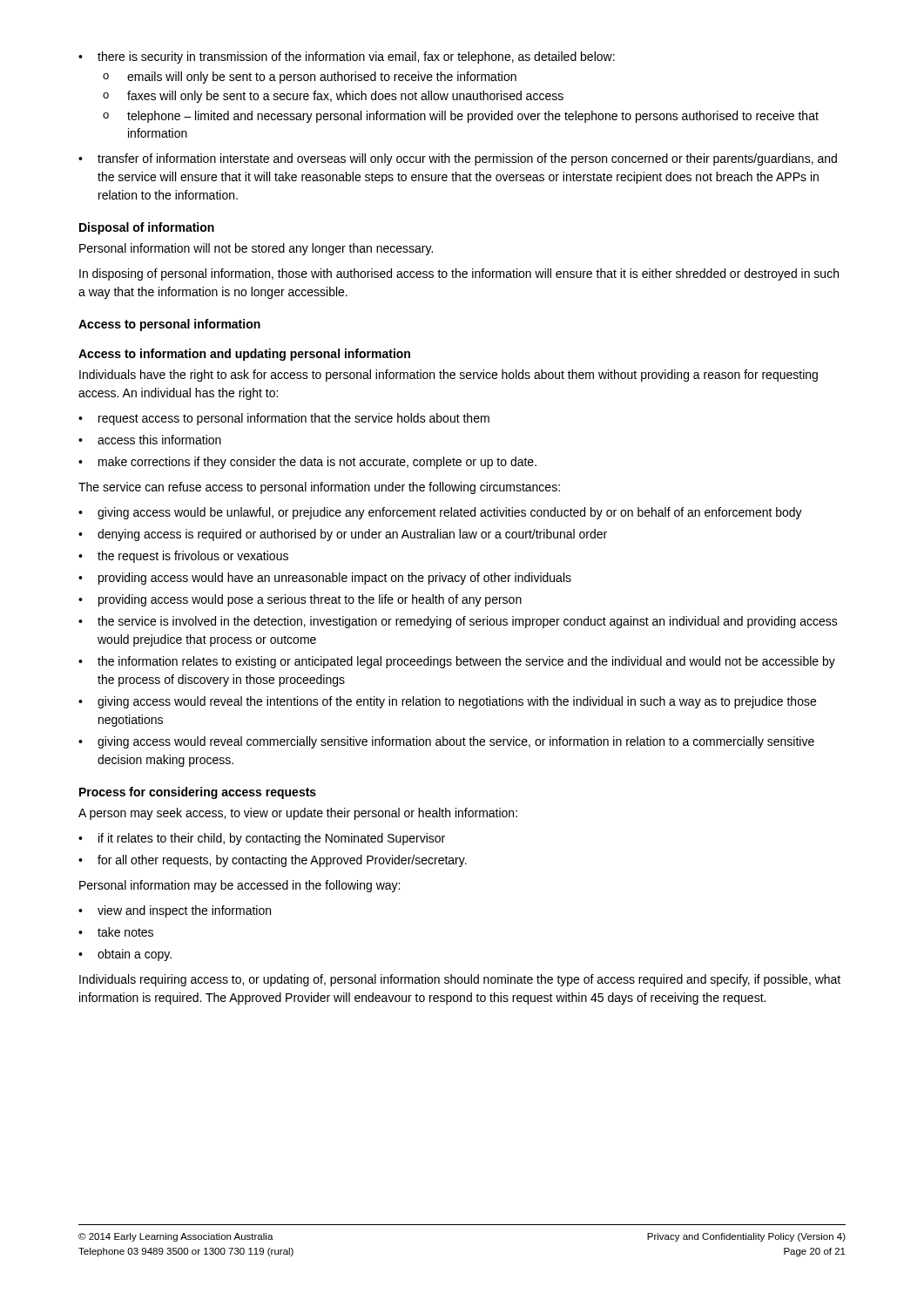Screen dimensions: 1307x924
Task: Where is the passage that starts "• request access"?
Action: pyautogui.click(x=284, y=419)
